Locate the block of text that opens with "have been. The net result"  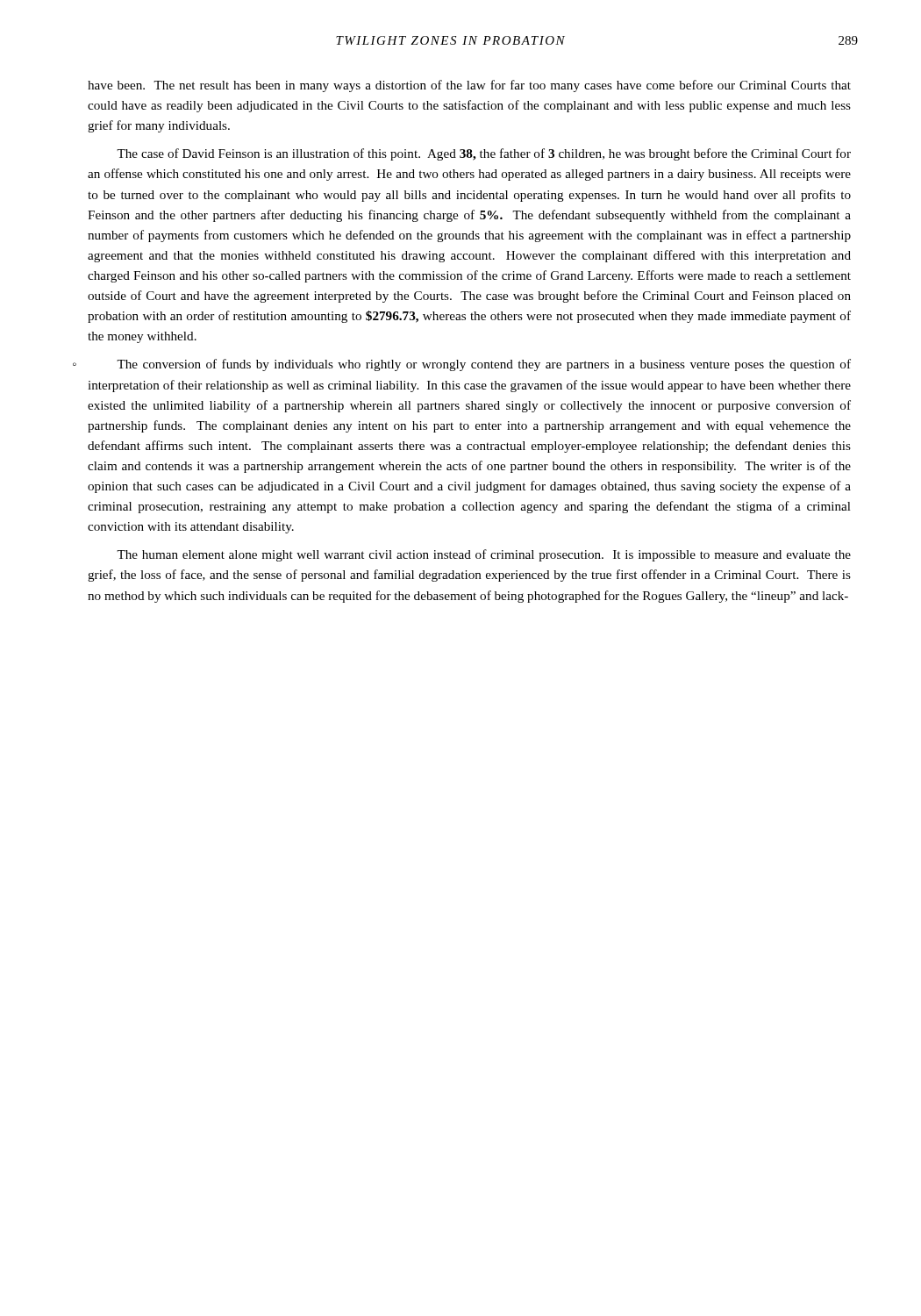click(x=469, y=105)
